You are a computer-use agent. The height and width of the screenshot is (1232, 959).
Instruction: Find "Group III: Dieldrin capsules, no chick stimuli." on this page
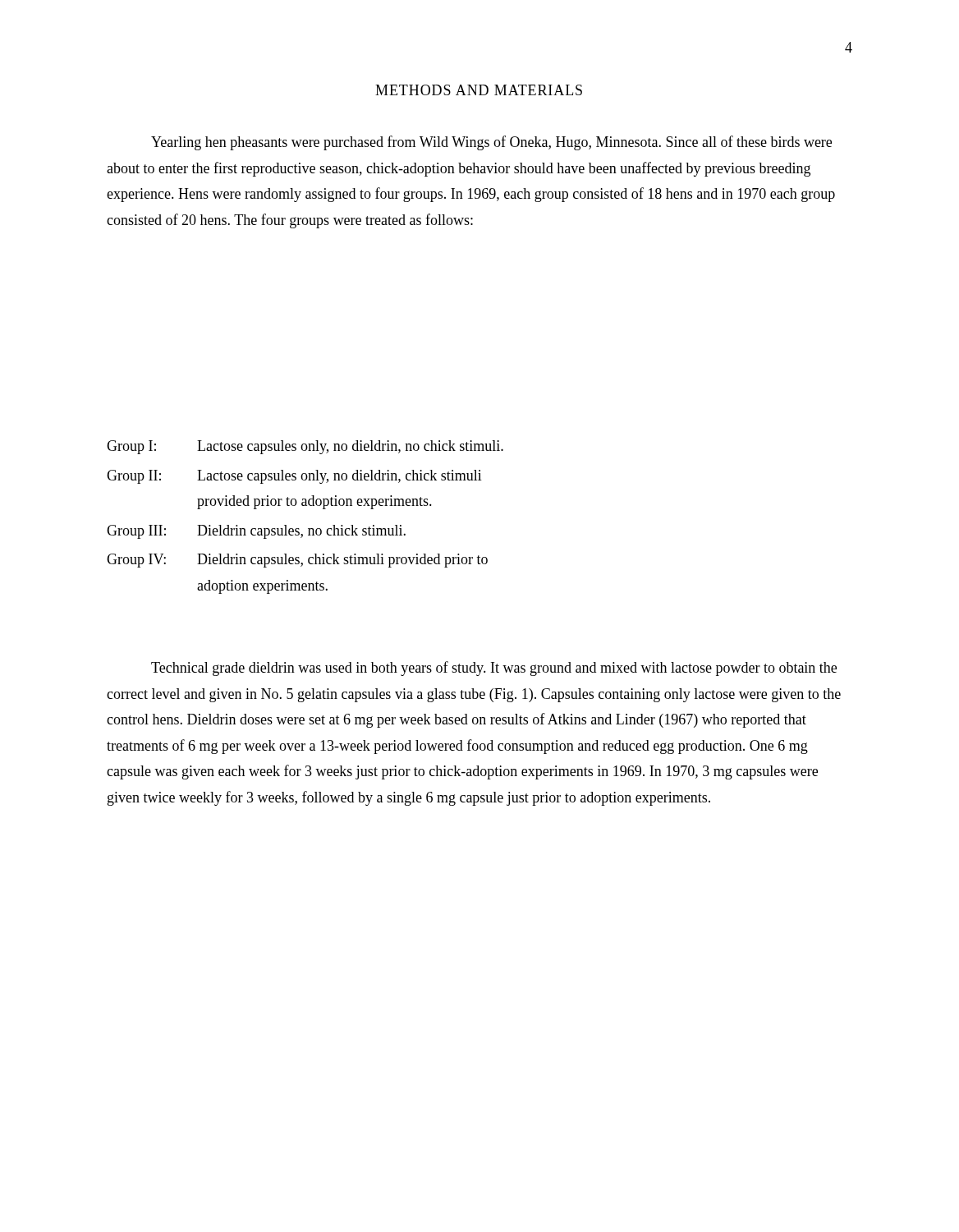pos(256,532)
